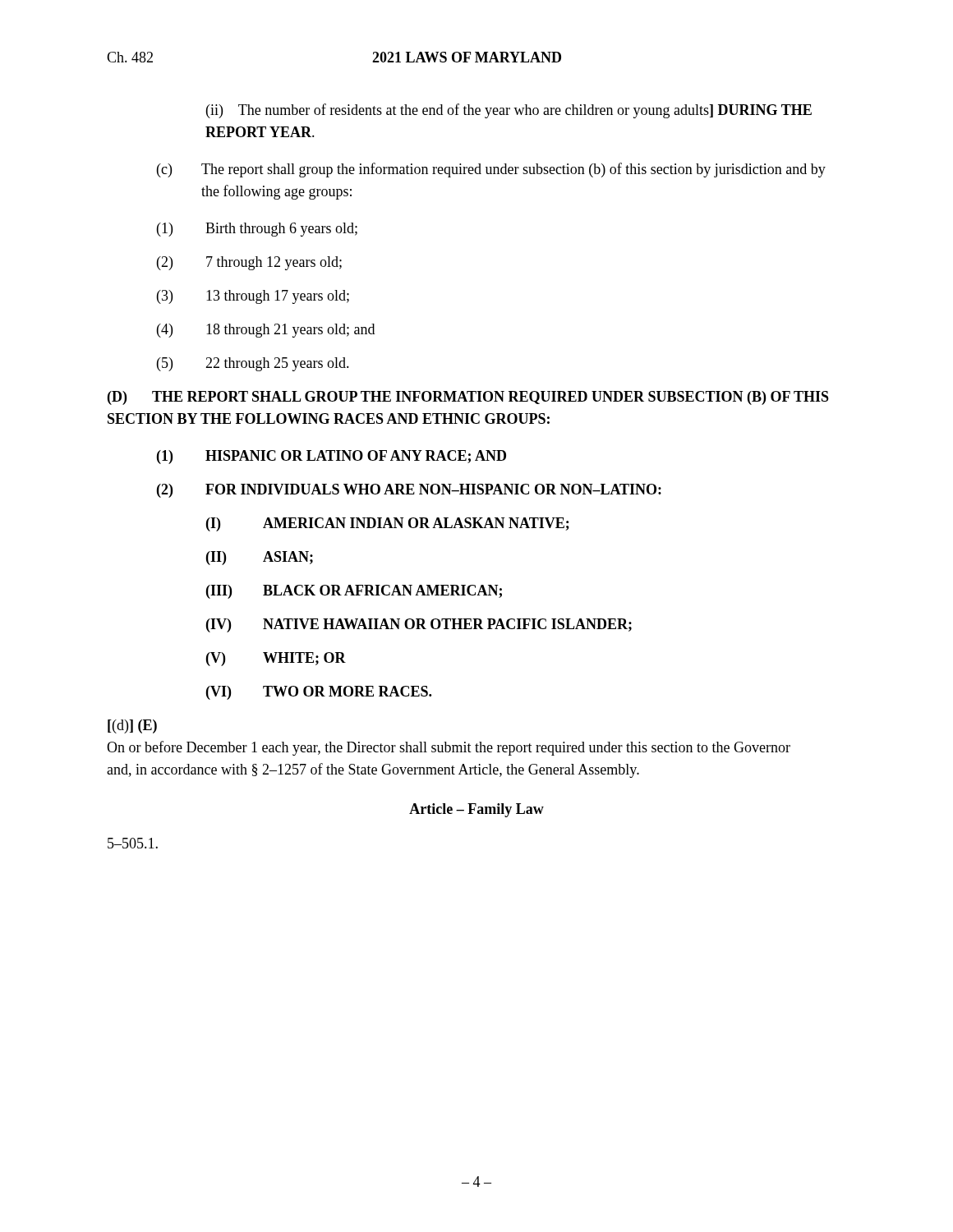953x1232 pixels.
Task: Locate the list item containing "(I) American Indian or Alaskan Native;"
Action: [388, 524]
